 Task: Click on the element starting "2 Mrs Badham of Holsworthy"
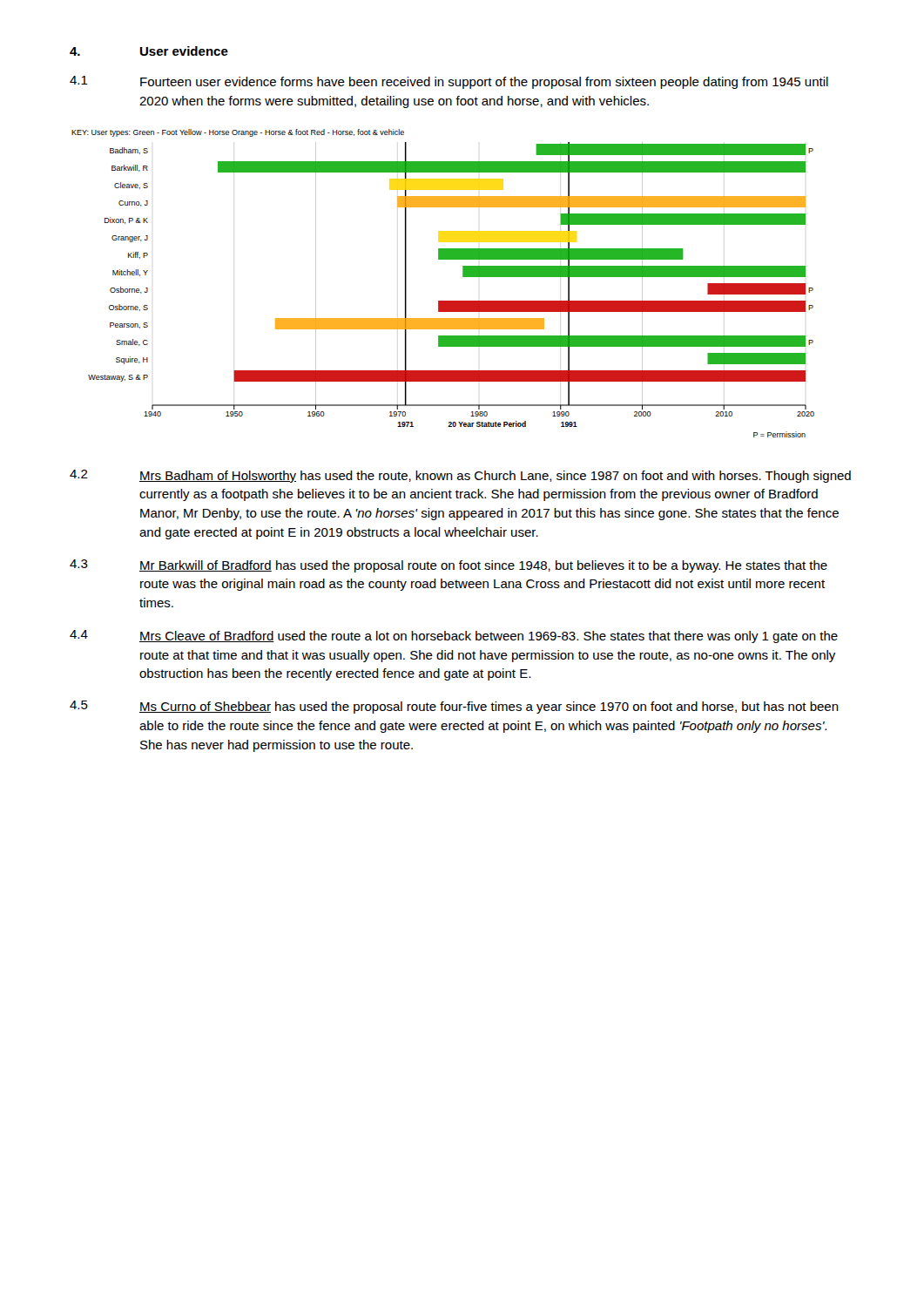point(462,504)
